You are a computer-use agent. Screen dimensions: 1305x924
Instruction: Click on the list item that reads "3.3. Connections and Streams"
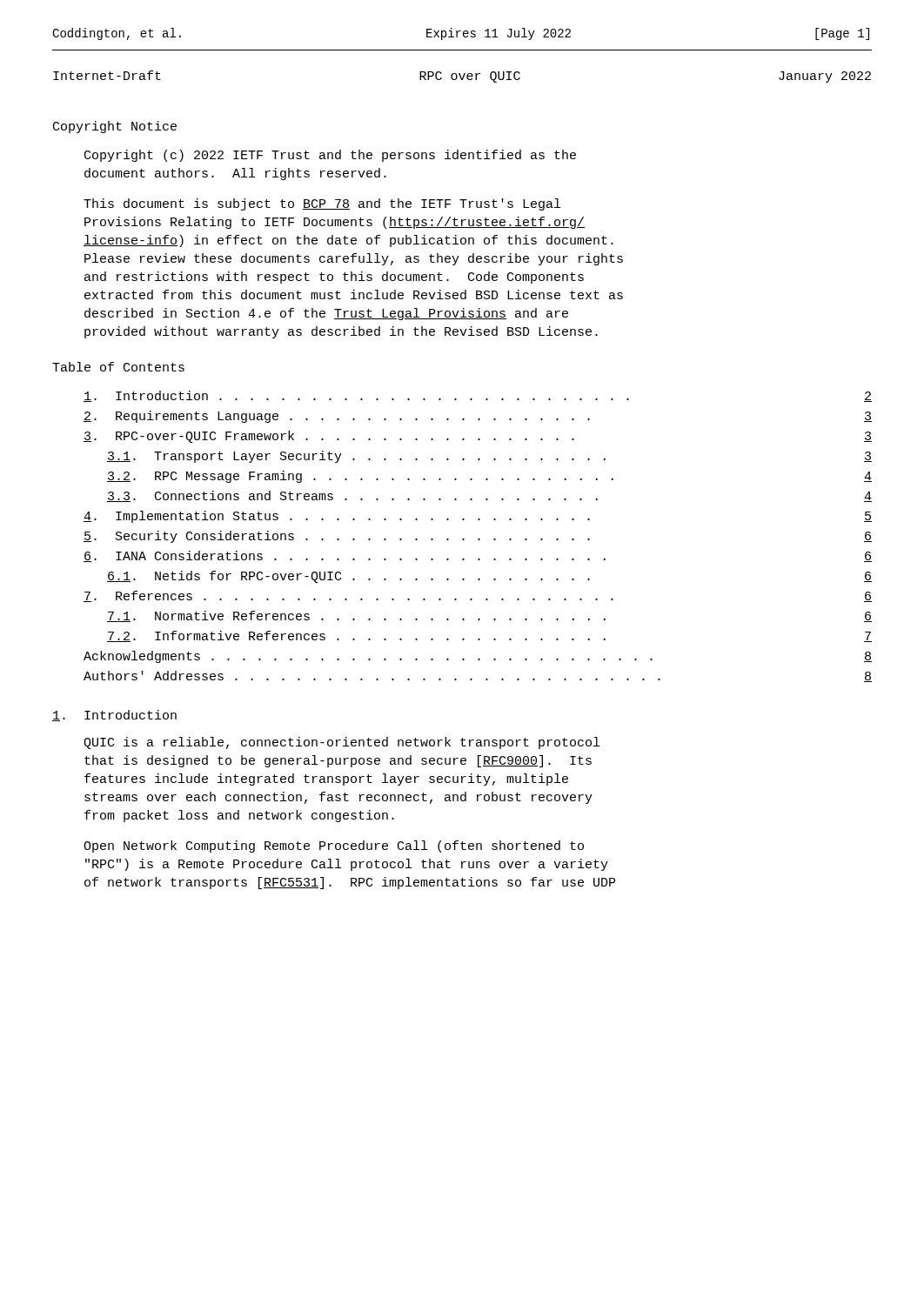tap(478, 497)
